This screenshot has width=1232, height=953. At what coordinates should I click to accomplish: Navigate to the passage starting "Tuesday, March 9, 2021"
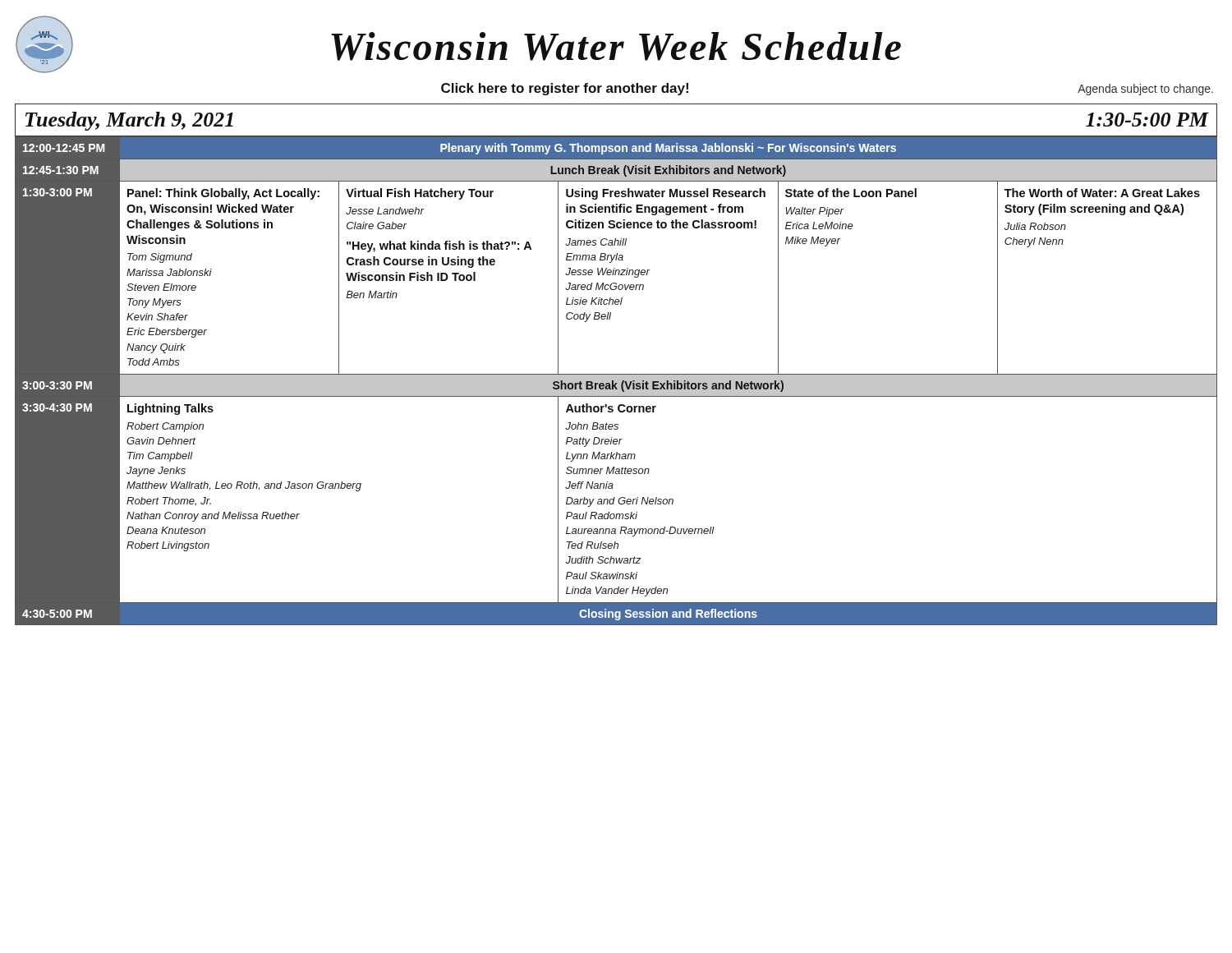[129, 120]
